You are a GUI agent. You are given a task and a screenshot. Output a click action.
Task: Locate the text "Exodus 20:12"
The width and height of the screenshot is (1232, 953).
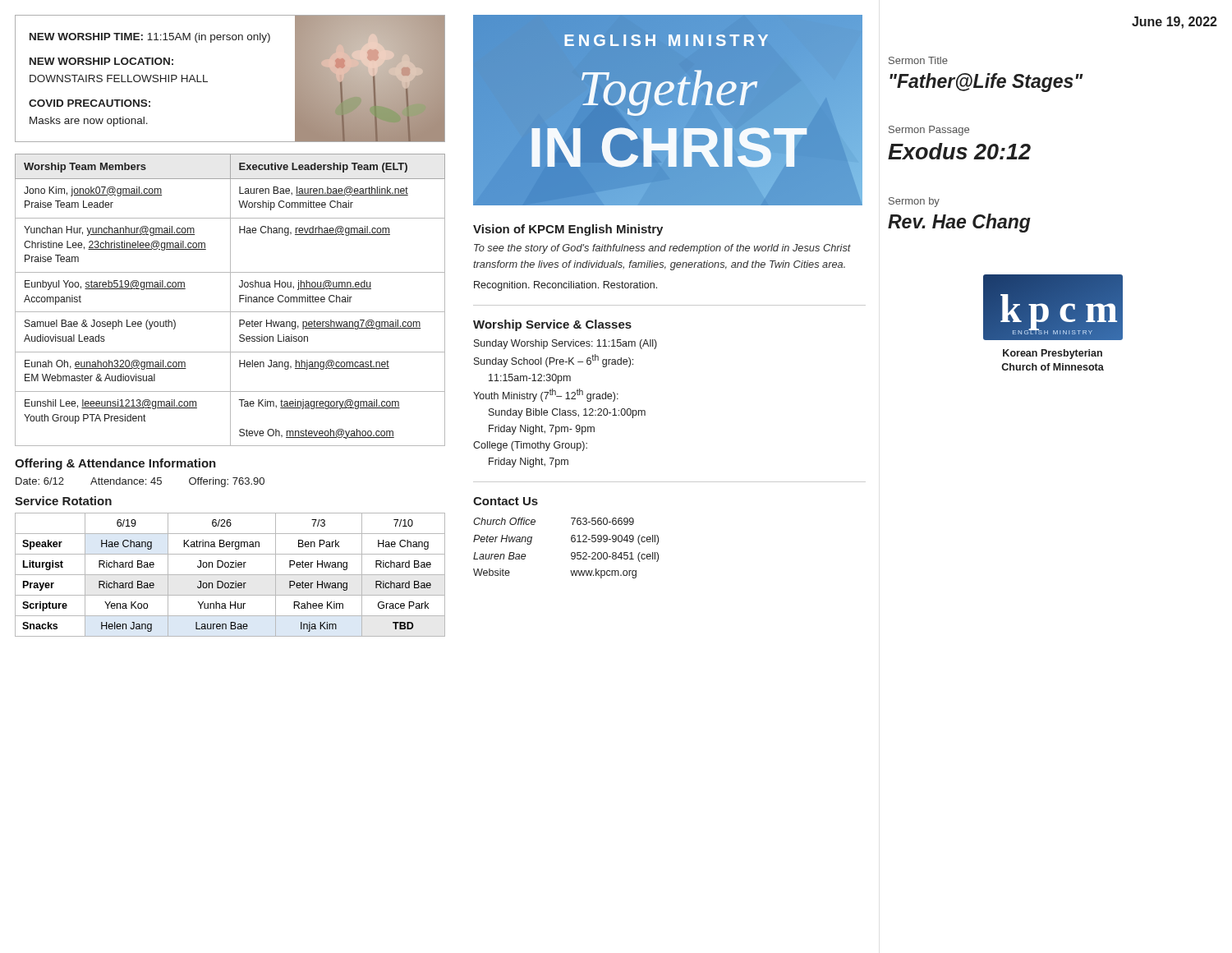point(959,152)
